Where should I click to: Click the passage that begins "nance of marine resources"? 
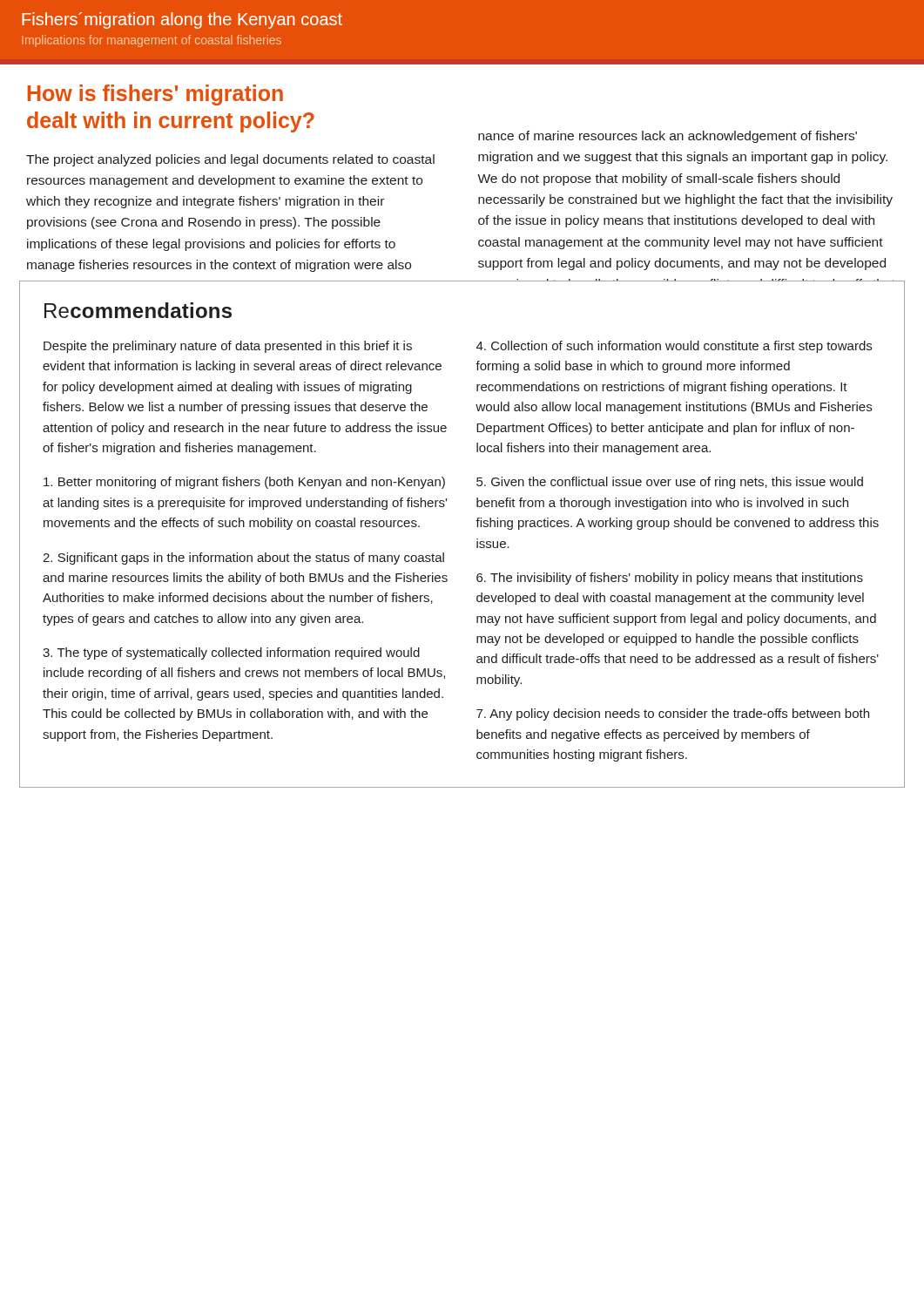(x=688, y=221)
